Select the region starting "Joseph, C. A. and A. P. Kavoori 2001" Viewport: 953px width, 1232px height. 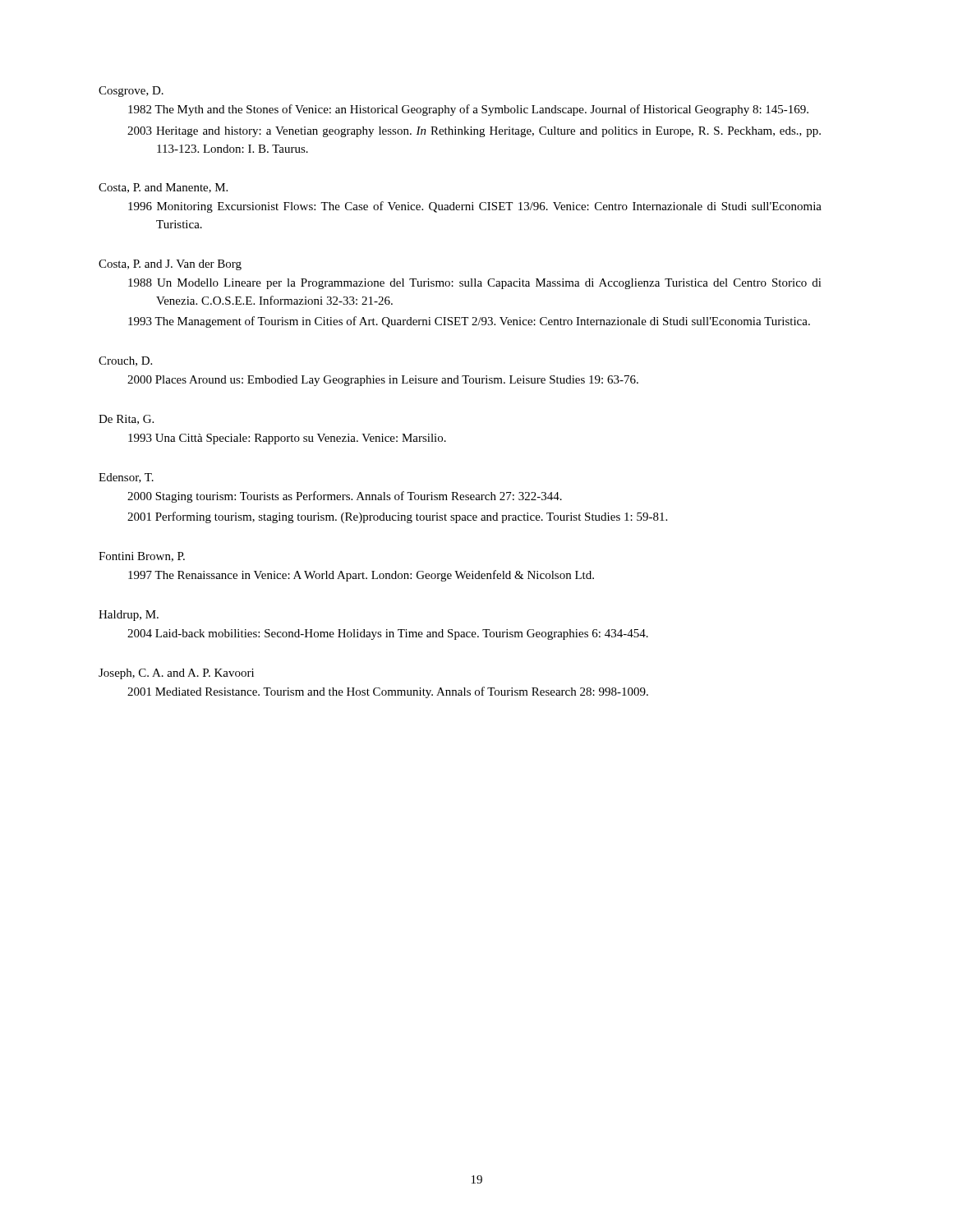(x=460, y=683)
